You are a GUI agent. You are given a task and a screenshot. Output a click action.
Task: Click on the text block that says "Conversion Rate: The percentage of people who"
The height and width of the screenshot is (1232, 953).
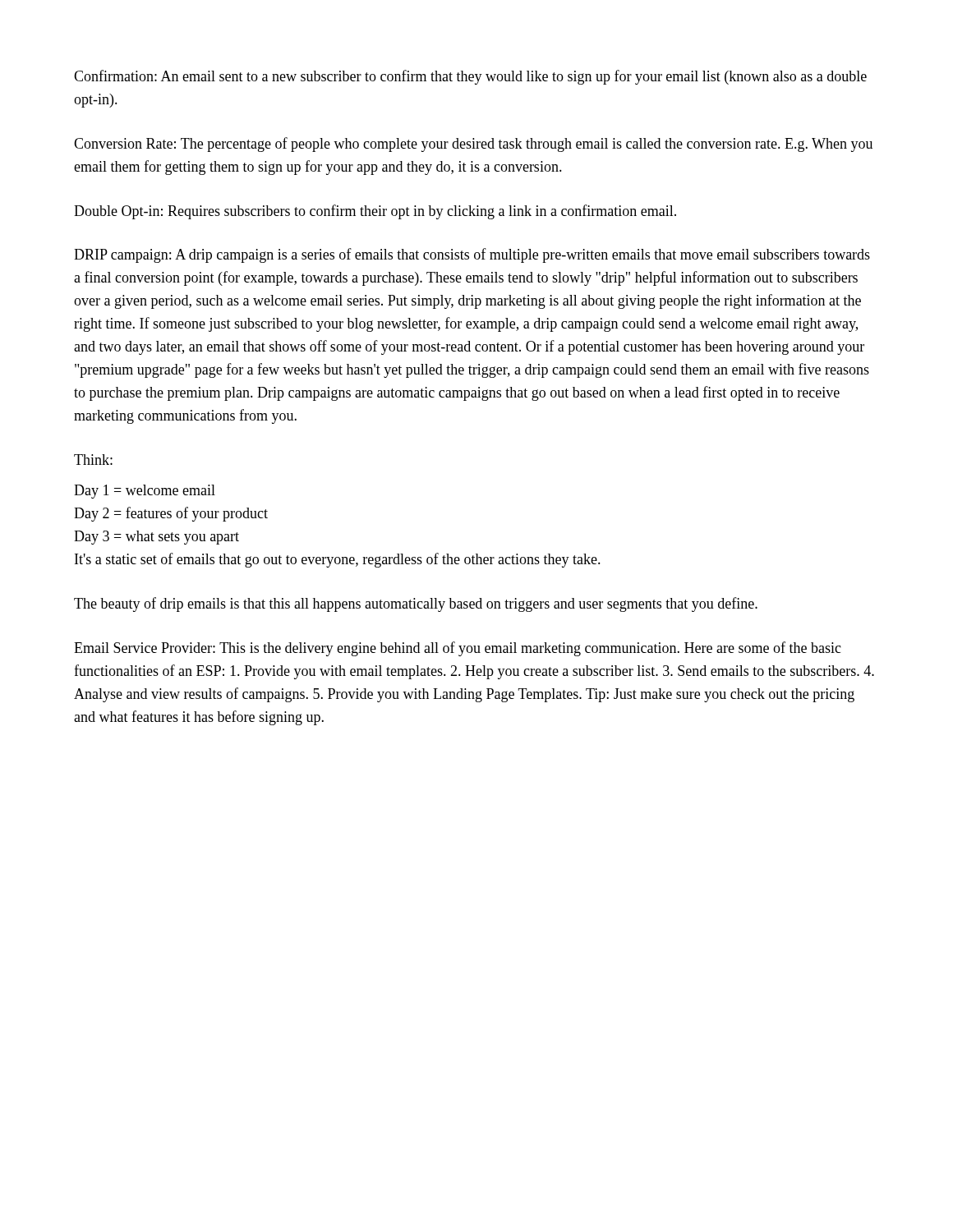[473, 155]
